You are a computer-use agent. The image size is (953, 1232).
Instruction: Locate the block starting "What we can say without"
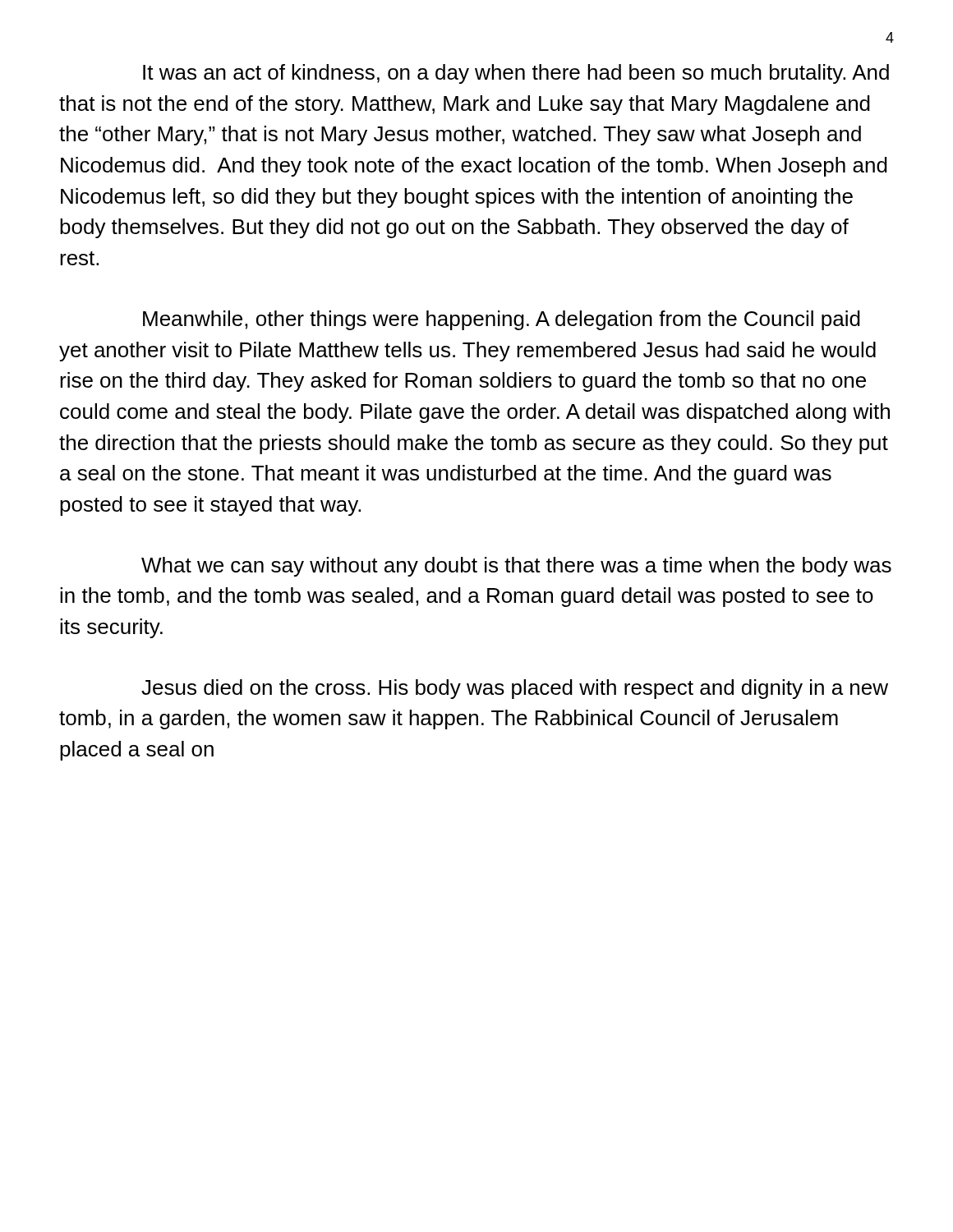click(475, 596)
